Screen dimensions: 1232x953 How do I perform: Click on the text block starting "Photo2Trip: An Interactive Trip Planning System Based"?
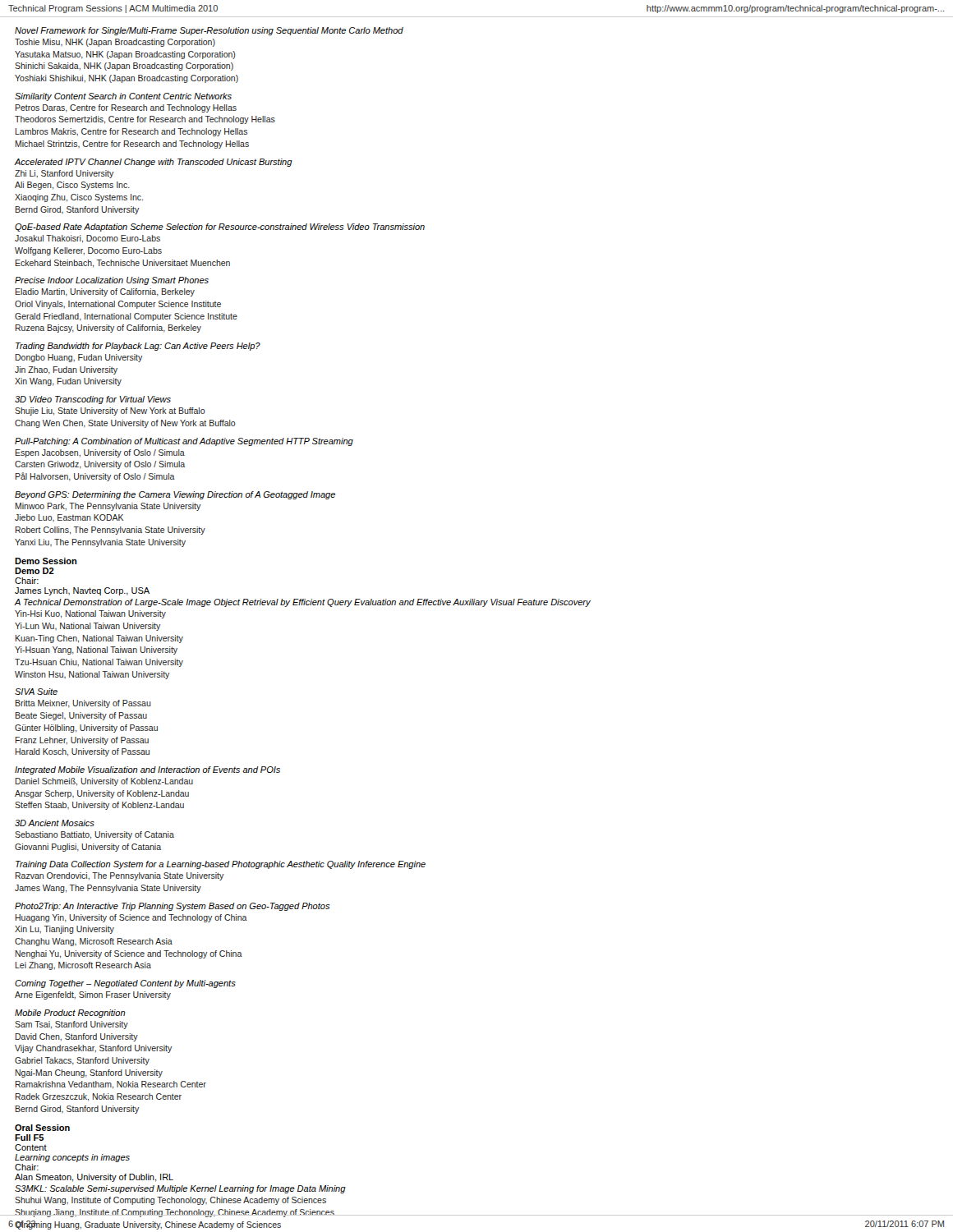[172, 907]
